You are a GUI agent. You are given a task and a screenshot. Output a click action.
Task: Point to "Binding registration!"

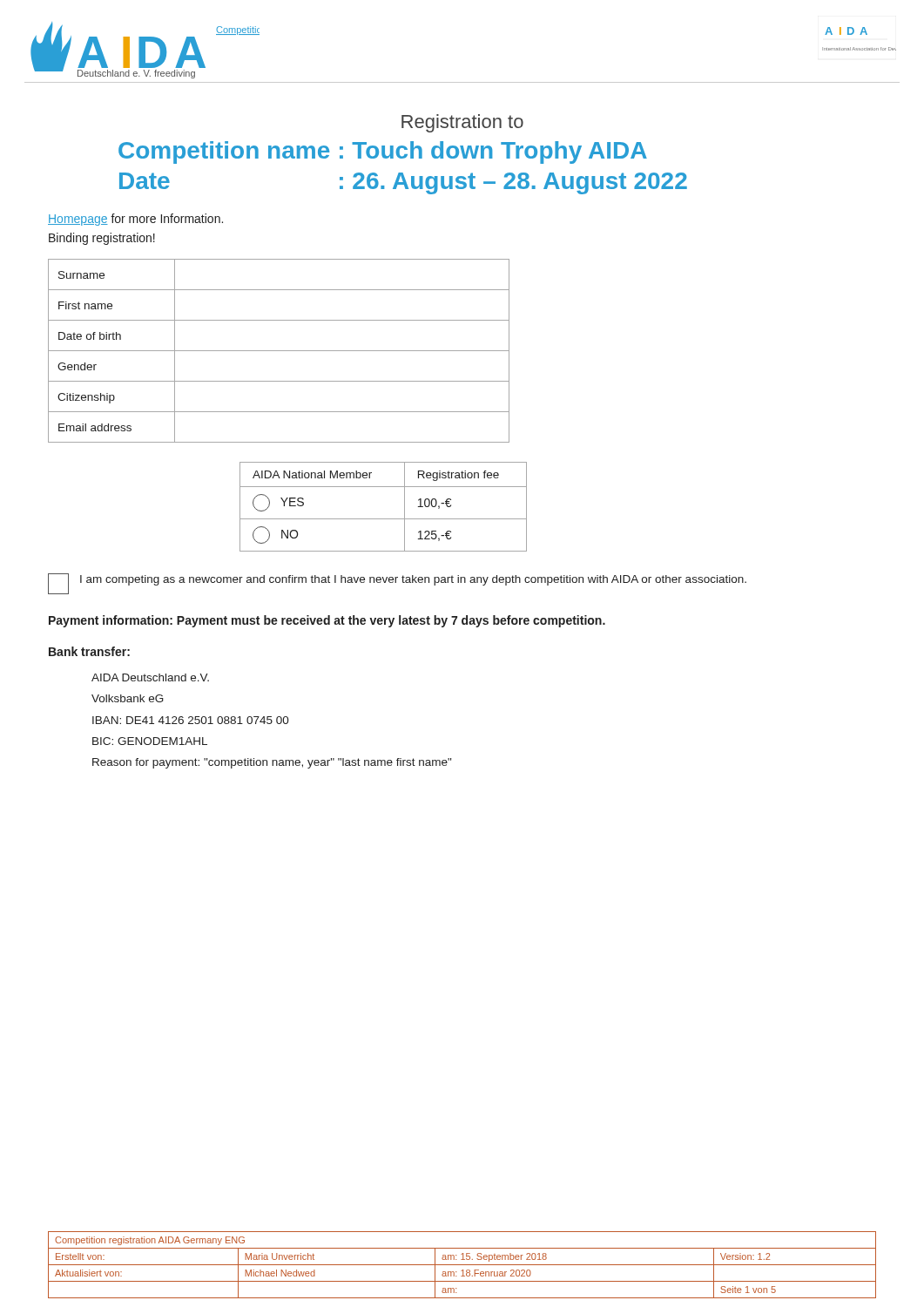pos(102,238)
